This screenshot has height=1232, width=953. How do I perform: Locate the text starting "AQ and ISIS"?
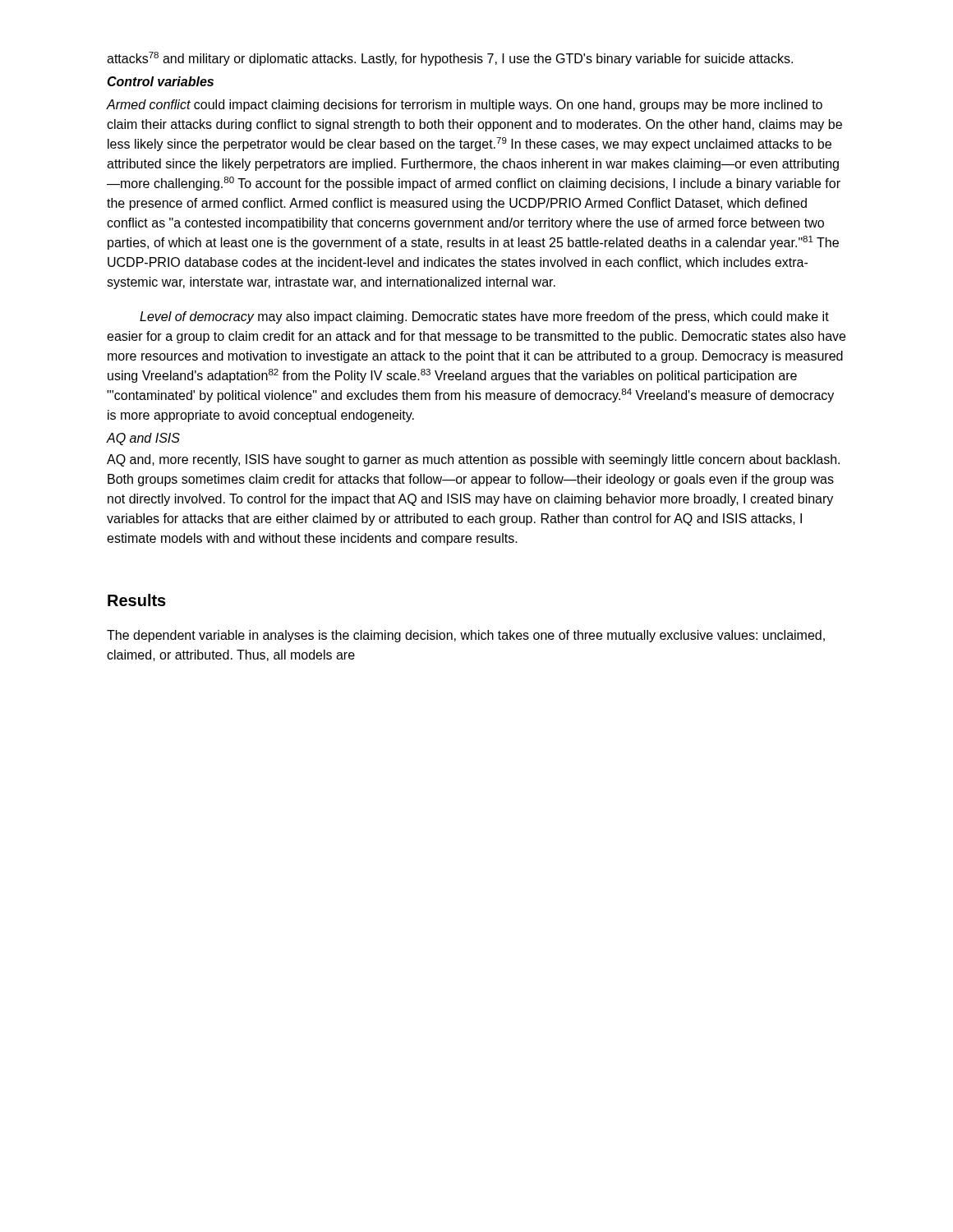(x=143, y=439)
